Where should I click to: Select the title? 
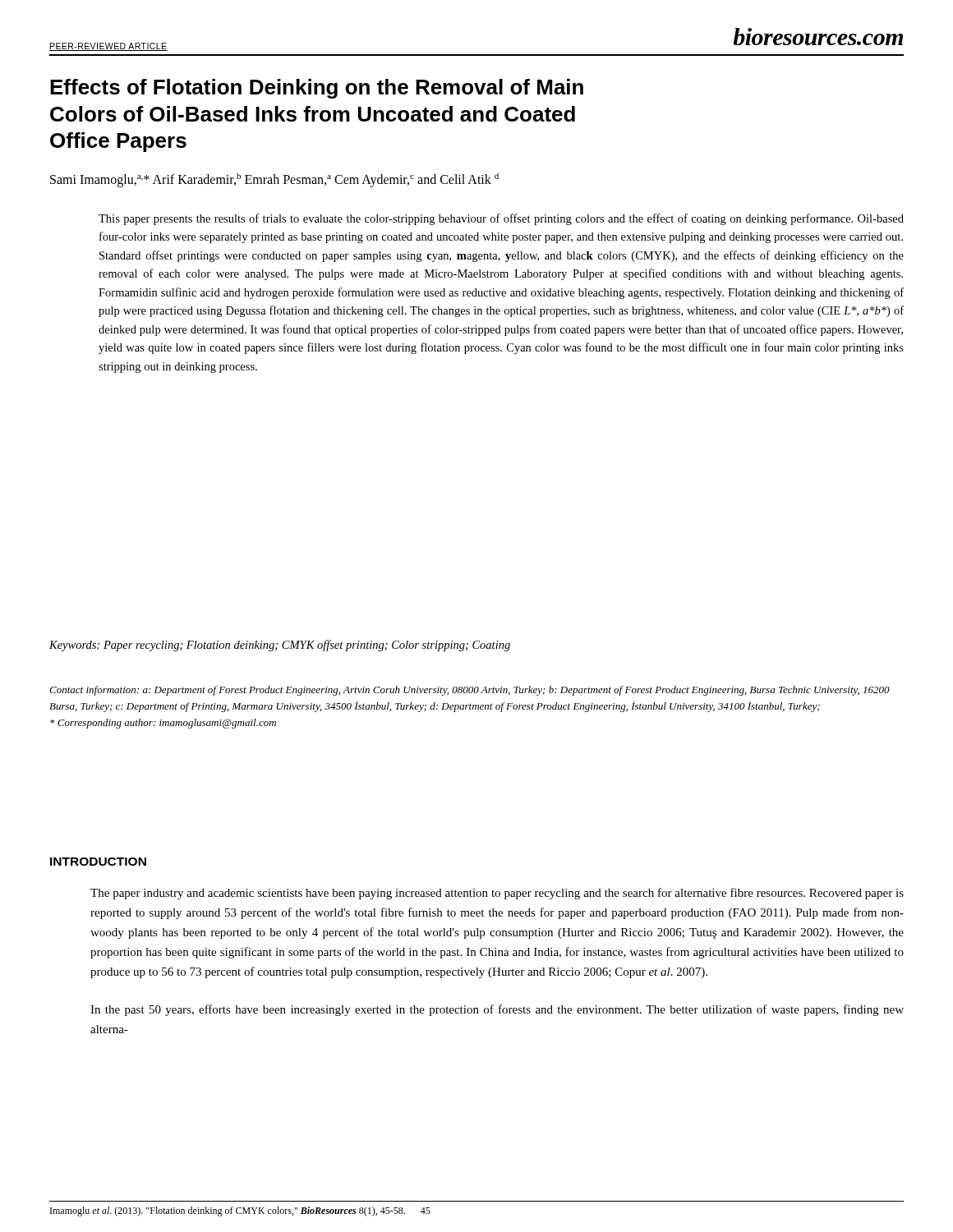[476, 225]
